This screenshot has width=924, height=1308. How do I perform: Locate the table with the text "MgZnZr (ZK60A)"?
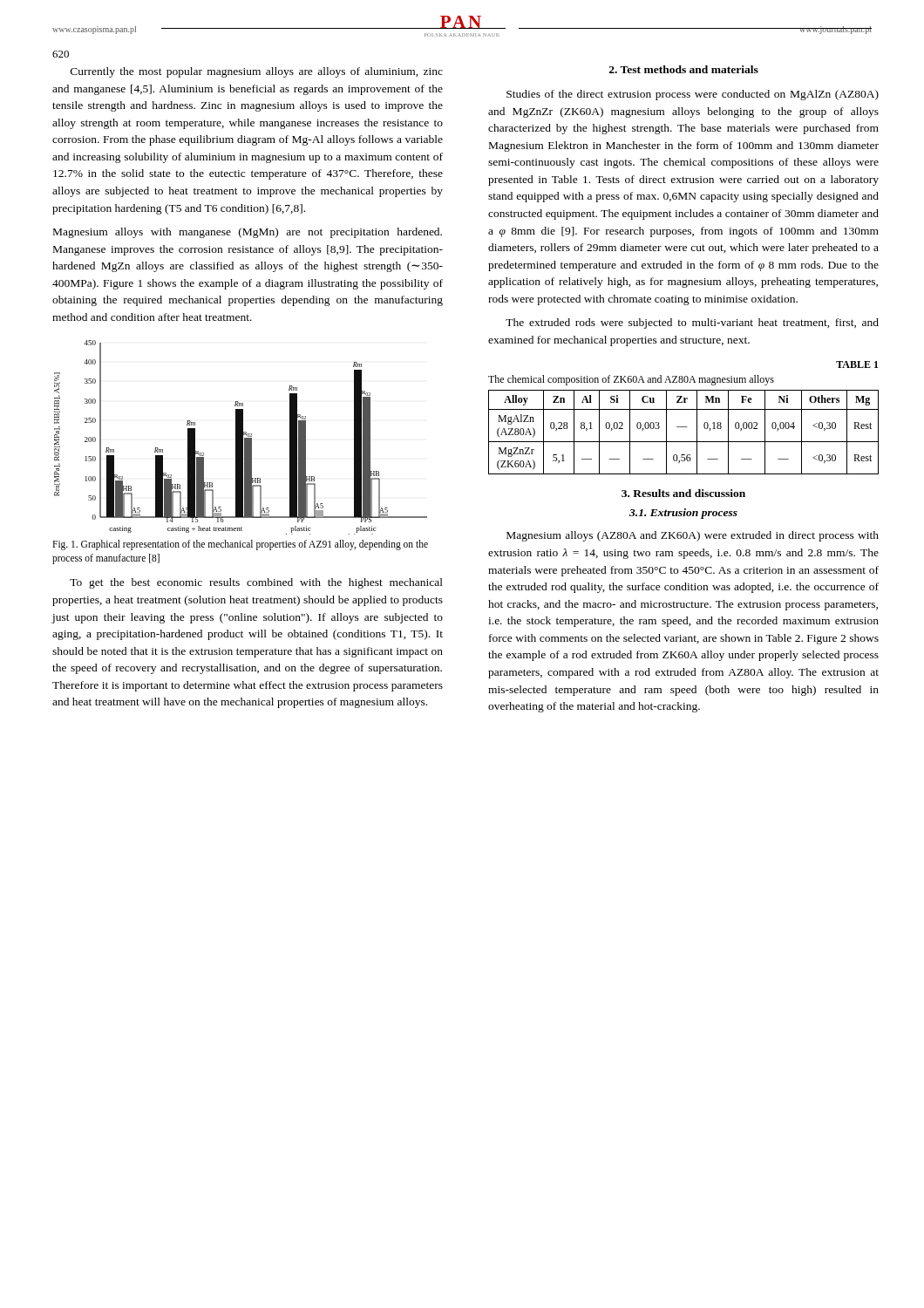click(683, 432)
